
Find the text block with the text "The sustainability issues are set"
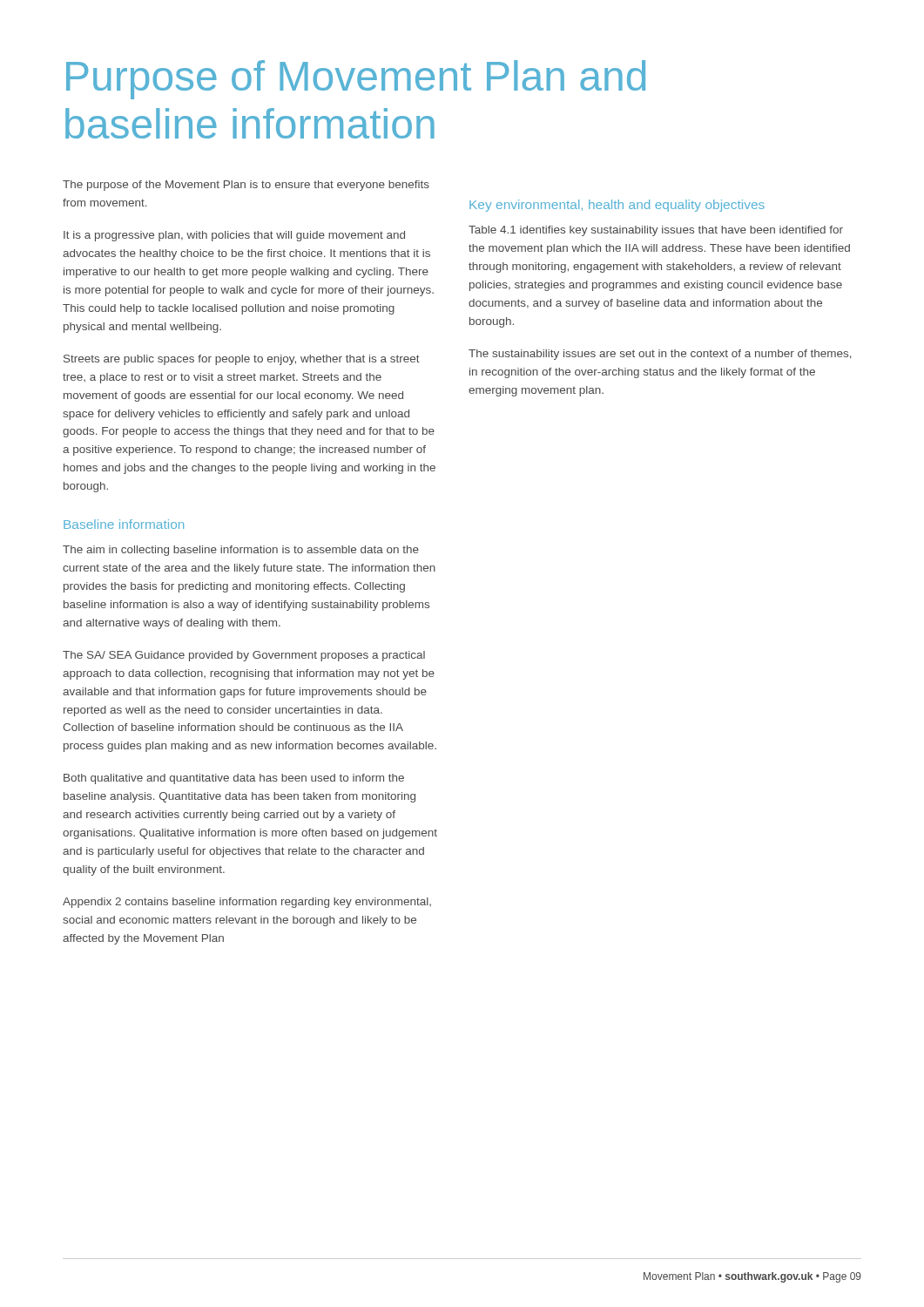pyautogui.click(x=660, y=372)
